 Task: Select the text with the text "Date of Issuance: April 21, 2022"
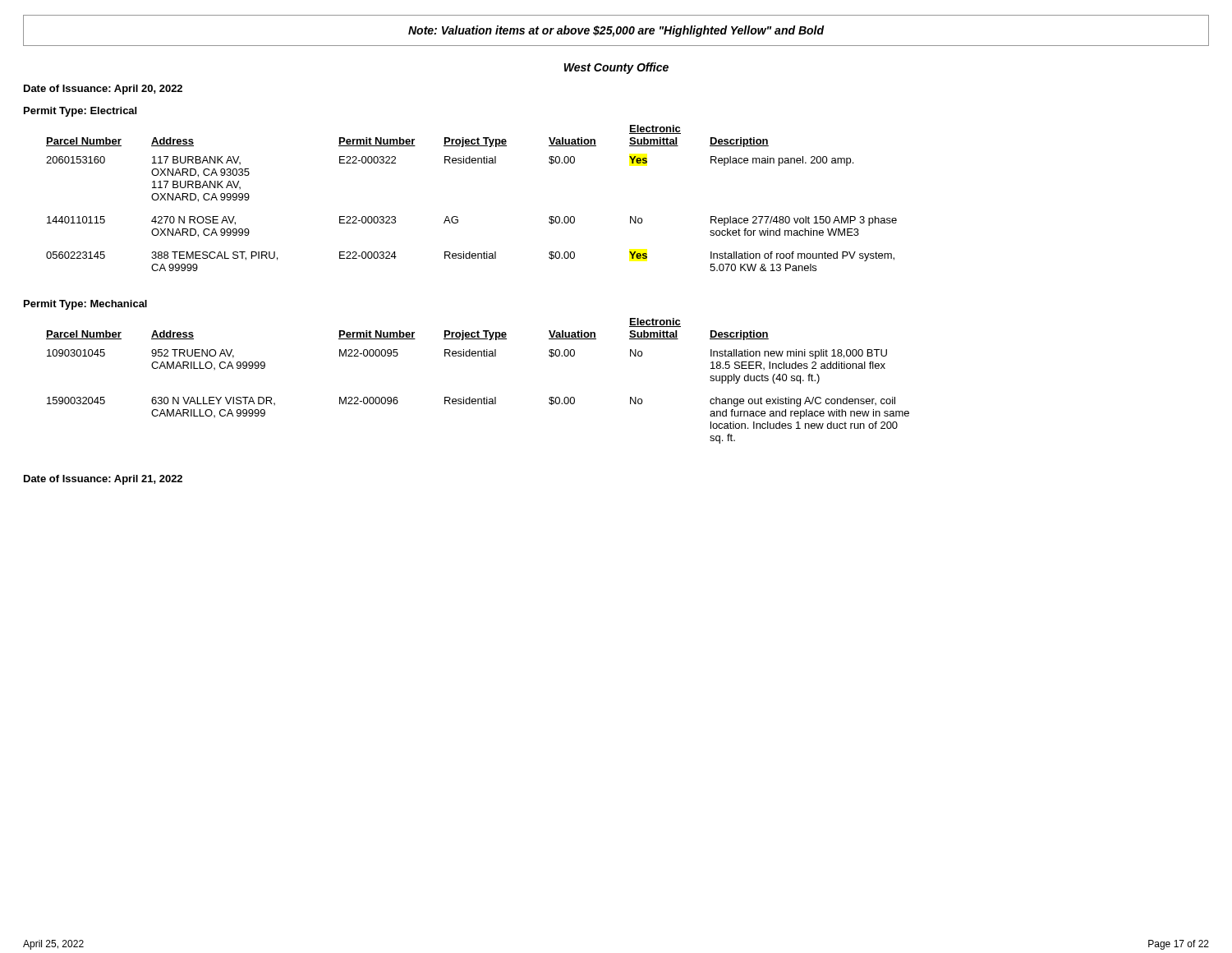pos(103,479)
